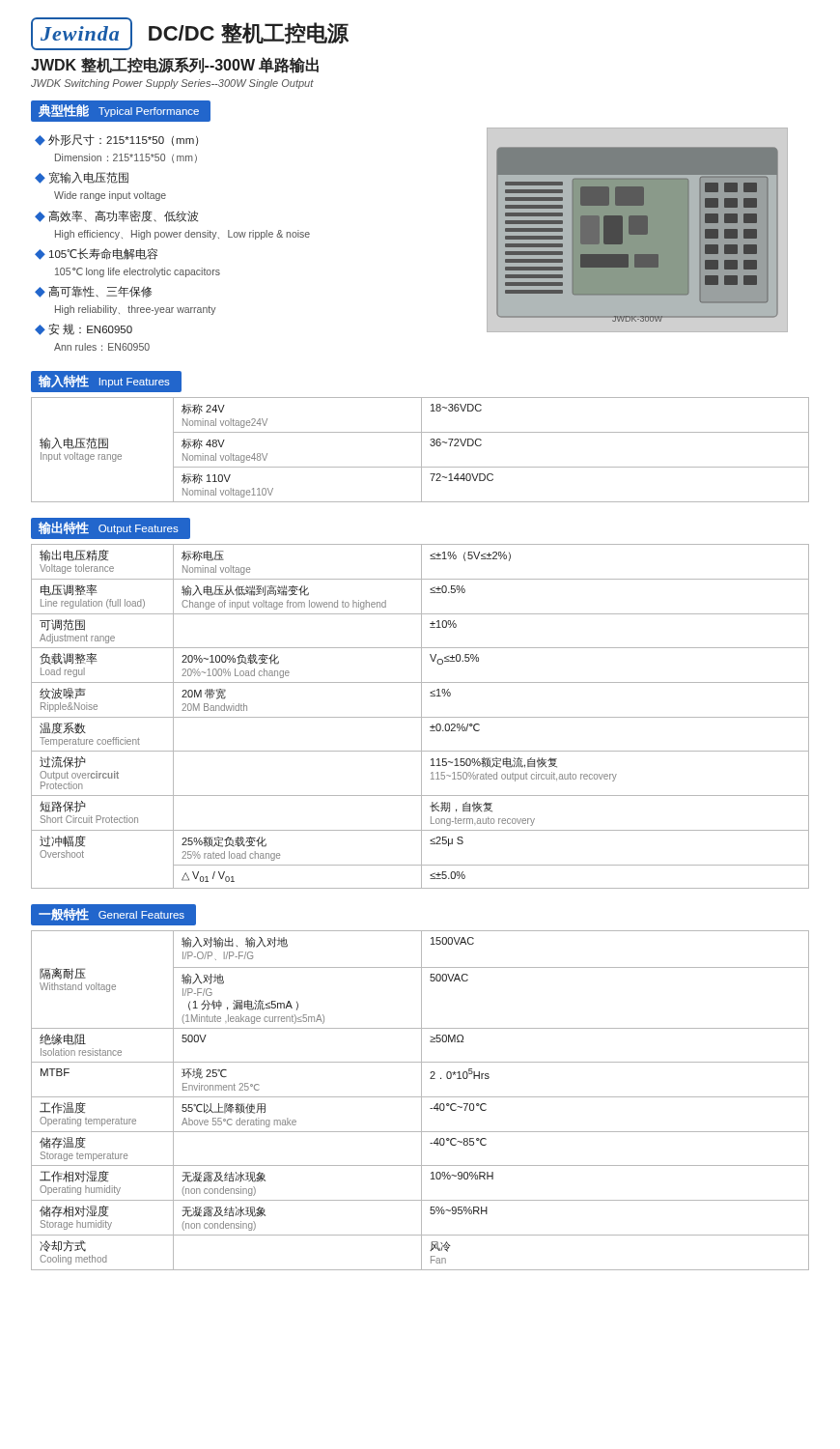Screen dimensions: 1449x840
Task: Click where it says "◆安 规：EN60950 Ann rules：EN60950"
Action: tap(92, 337)
